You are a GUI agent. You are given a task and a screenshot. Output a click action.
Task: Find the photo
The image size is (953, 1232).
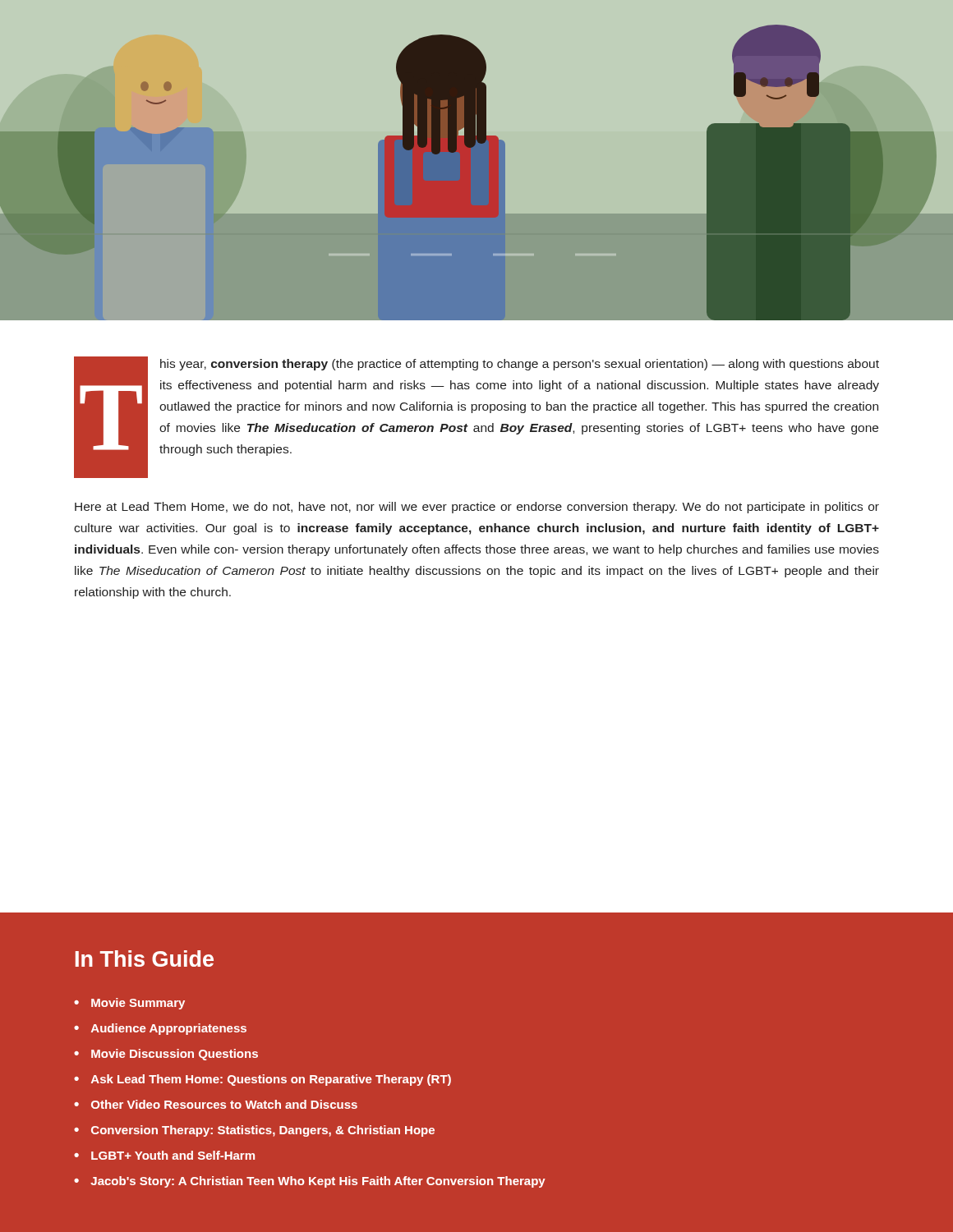[x=476, y=160]
